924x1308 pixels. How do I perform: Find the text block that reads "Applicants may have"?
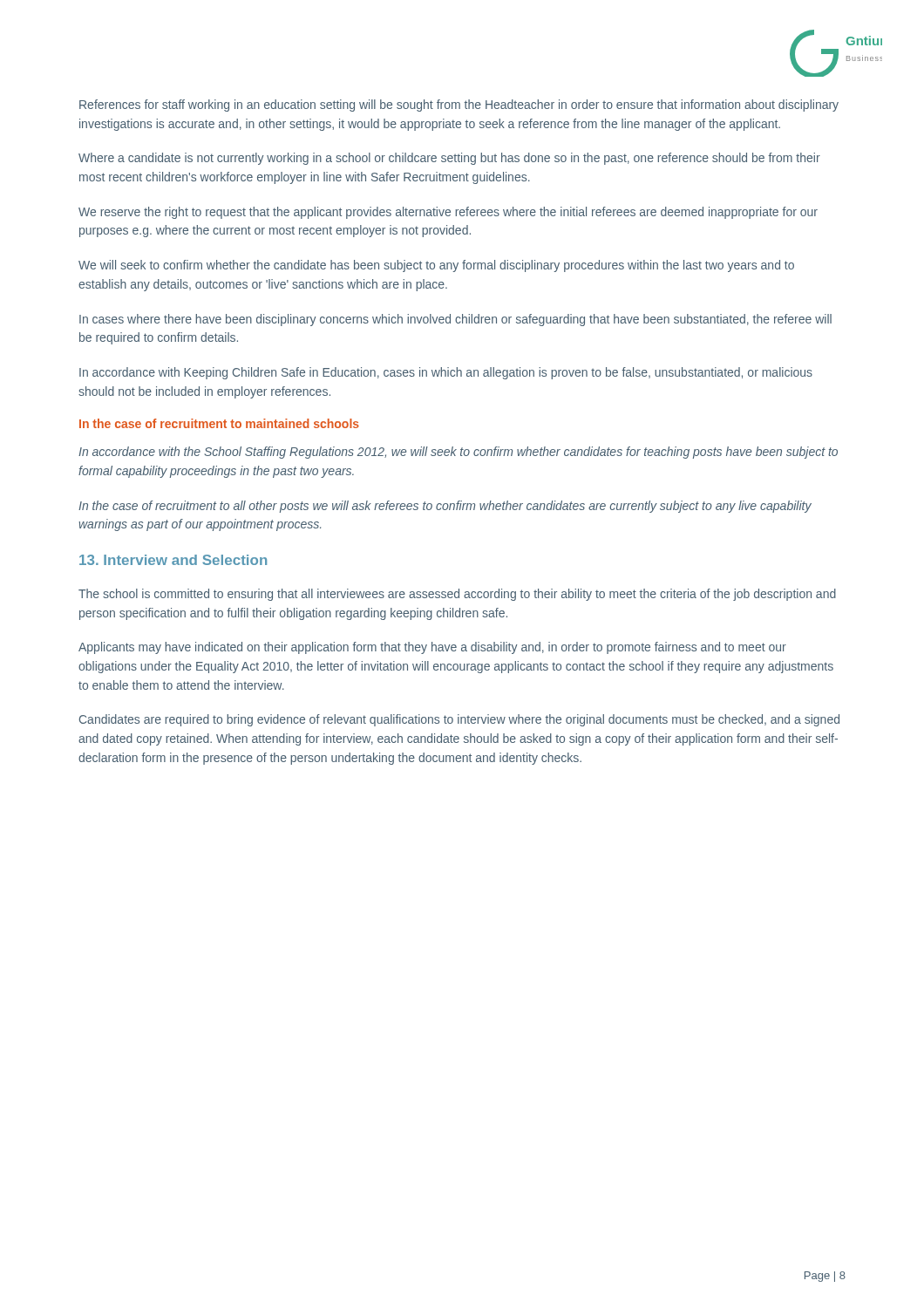[456, 666]
